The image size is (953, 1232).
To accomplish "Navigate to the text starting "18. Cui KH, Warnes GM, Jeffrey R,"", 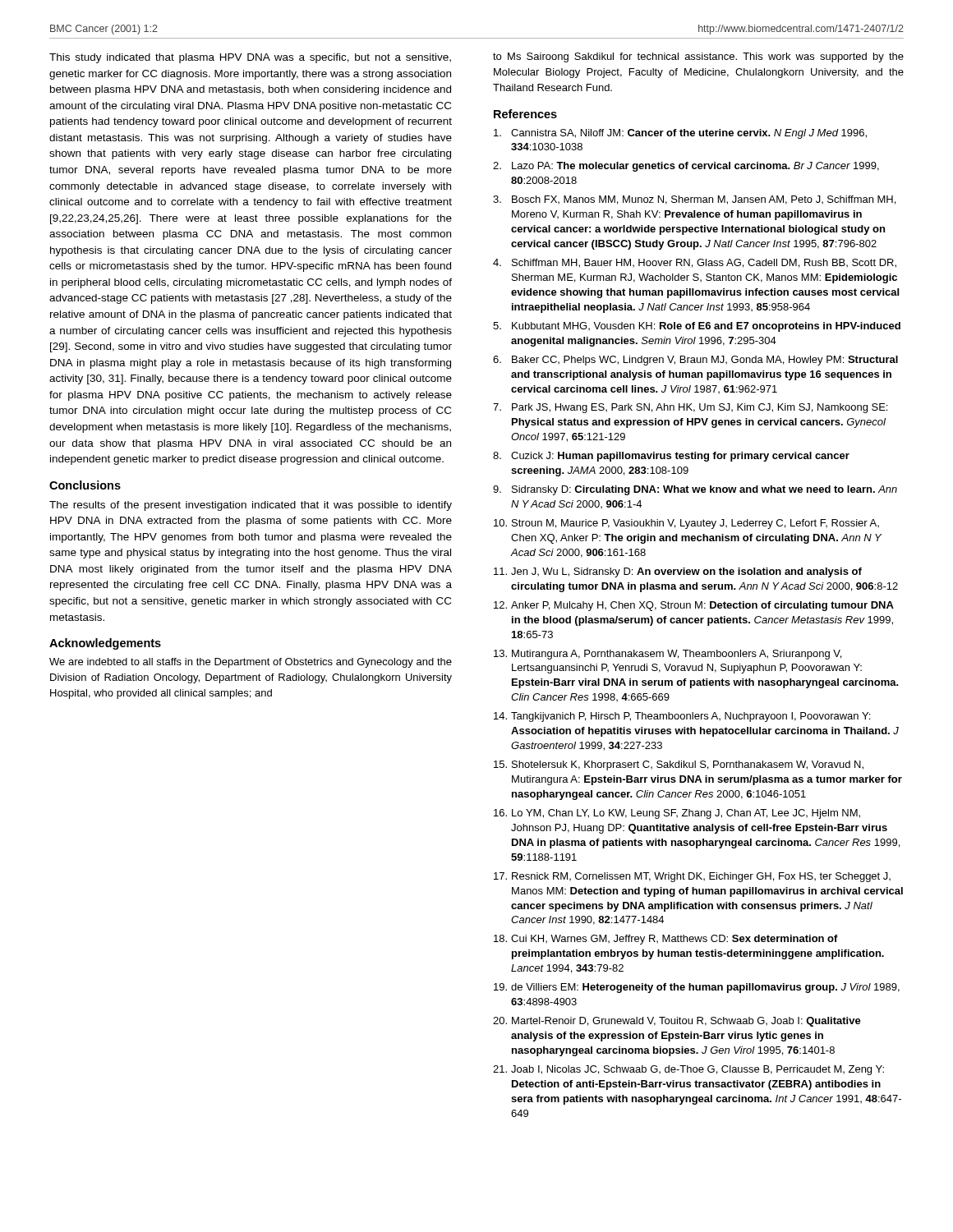I will point(698,954).
